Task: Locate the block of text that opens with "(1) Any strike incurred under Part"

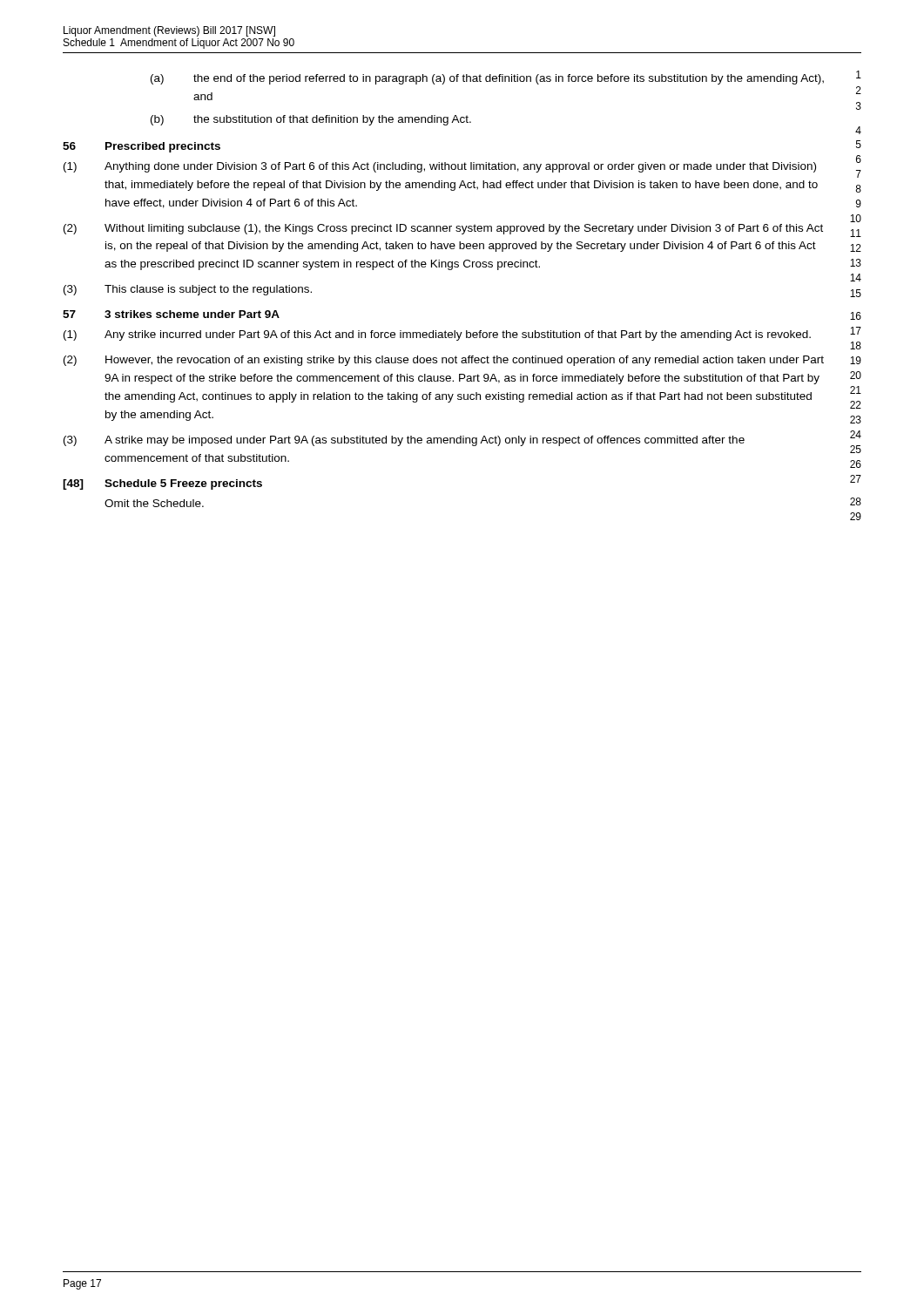Action: coord(445,335)
